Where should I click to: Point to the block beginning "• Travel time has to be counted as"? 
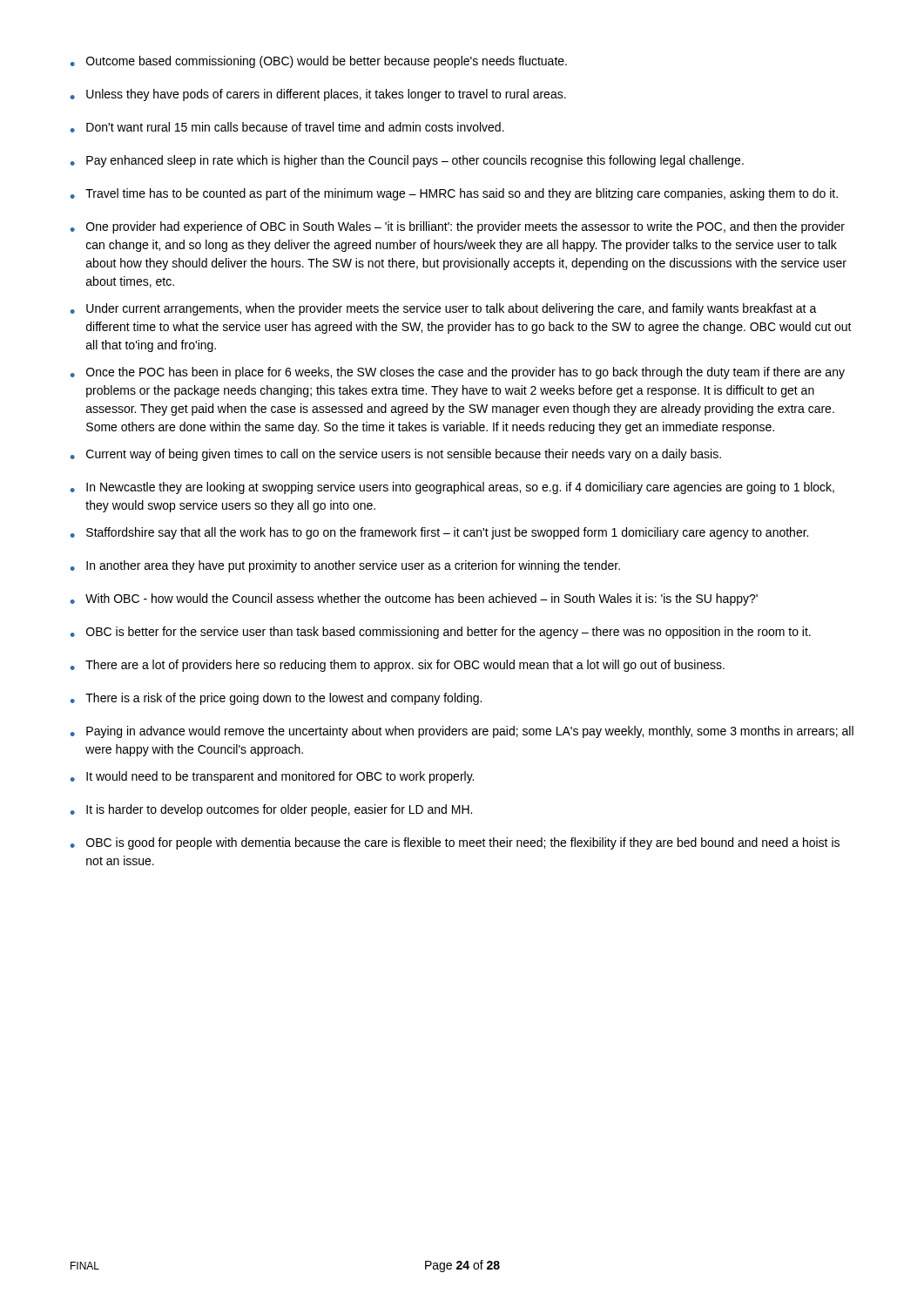[462, 197]
